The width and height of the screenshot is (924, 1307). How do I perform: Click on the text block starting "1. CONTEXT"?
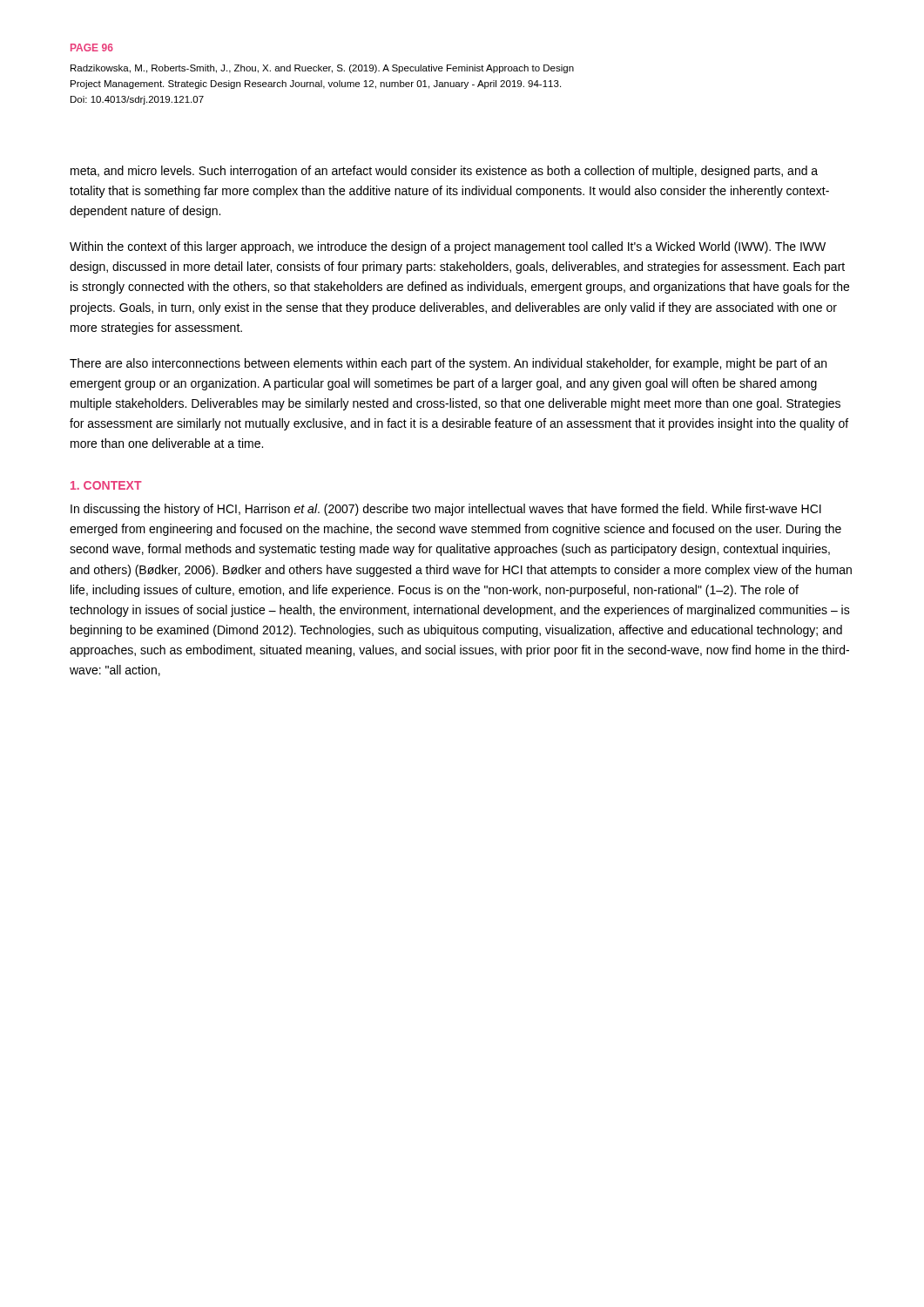pyautogui.click(x=106, y=485)
